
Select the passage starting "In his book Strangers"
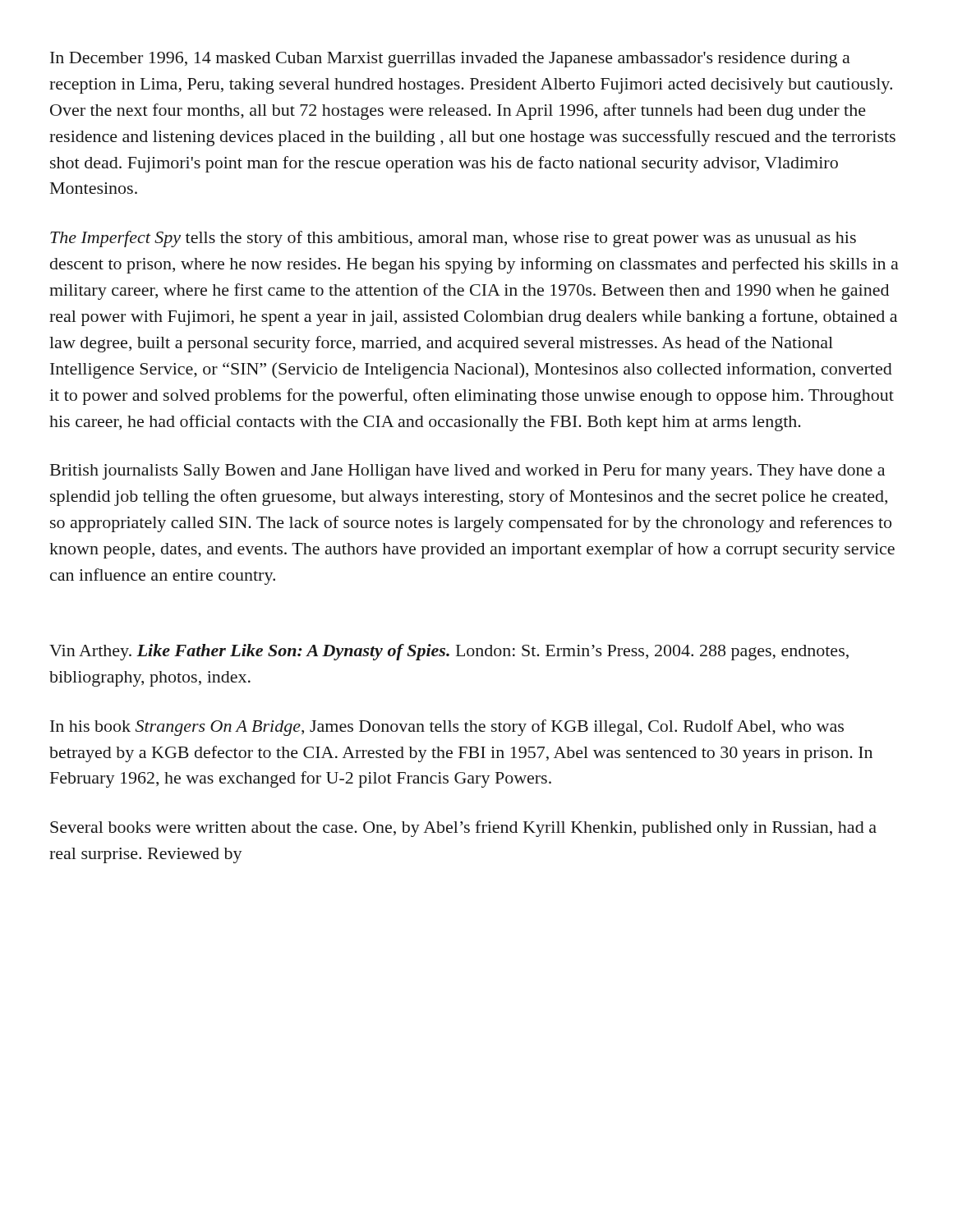[461, 752]
